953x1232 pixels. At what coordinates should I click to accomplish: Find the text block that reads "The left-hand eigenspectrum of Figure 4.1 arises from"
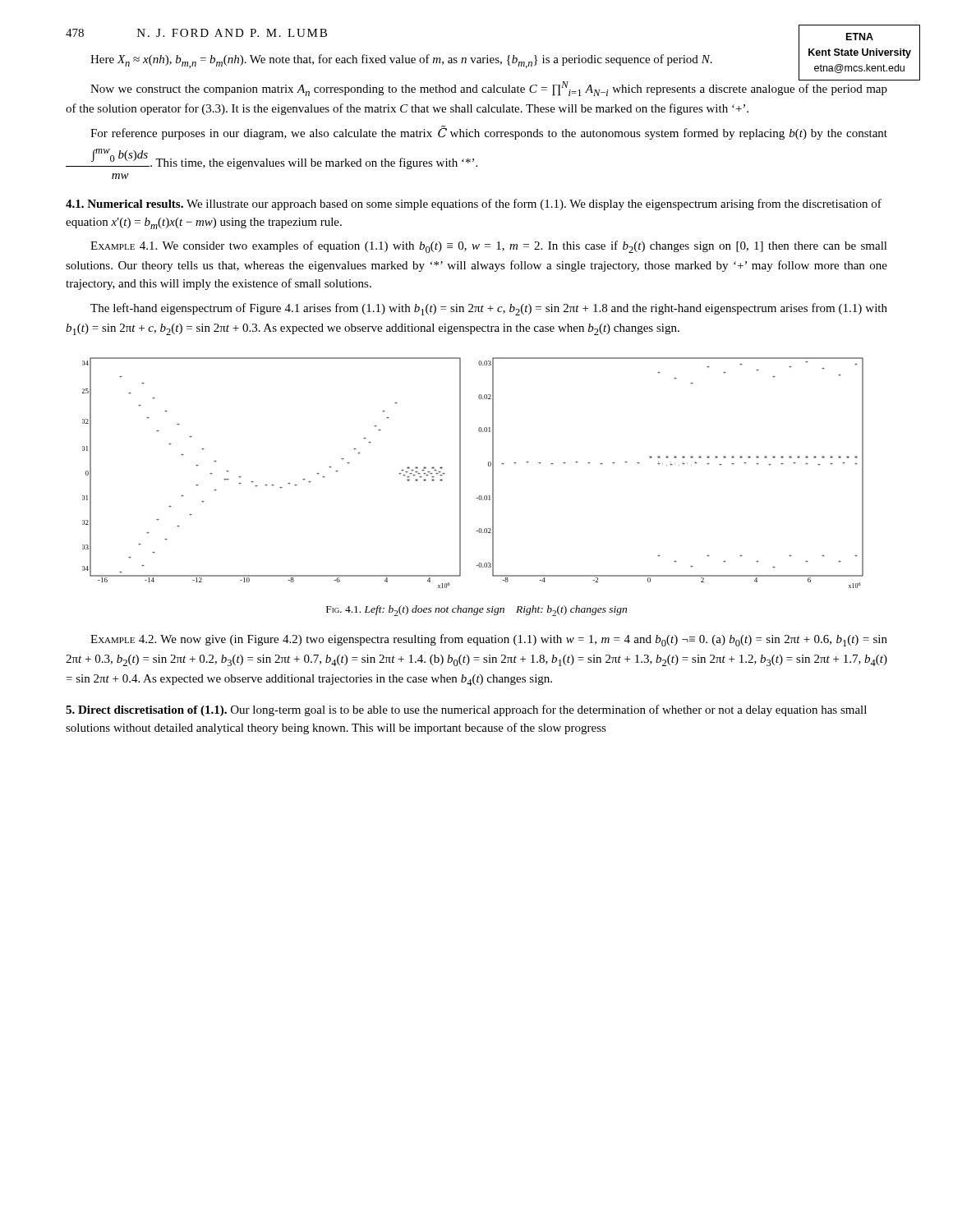click(476, 319)
